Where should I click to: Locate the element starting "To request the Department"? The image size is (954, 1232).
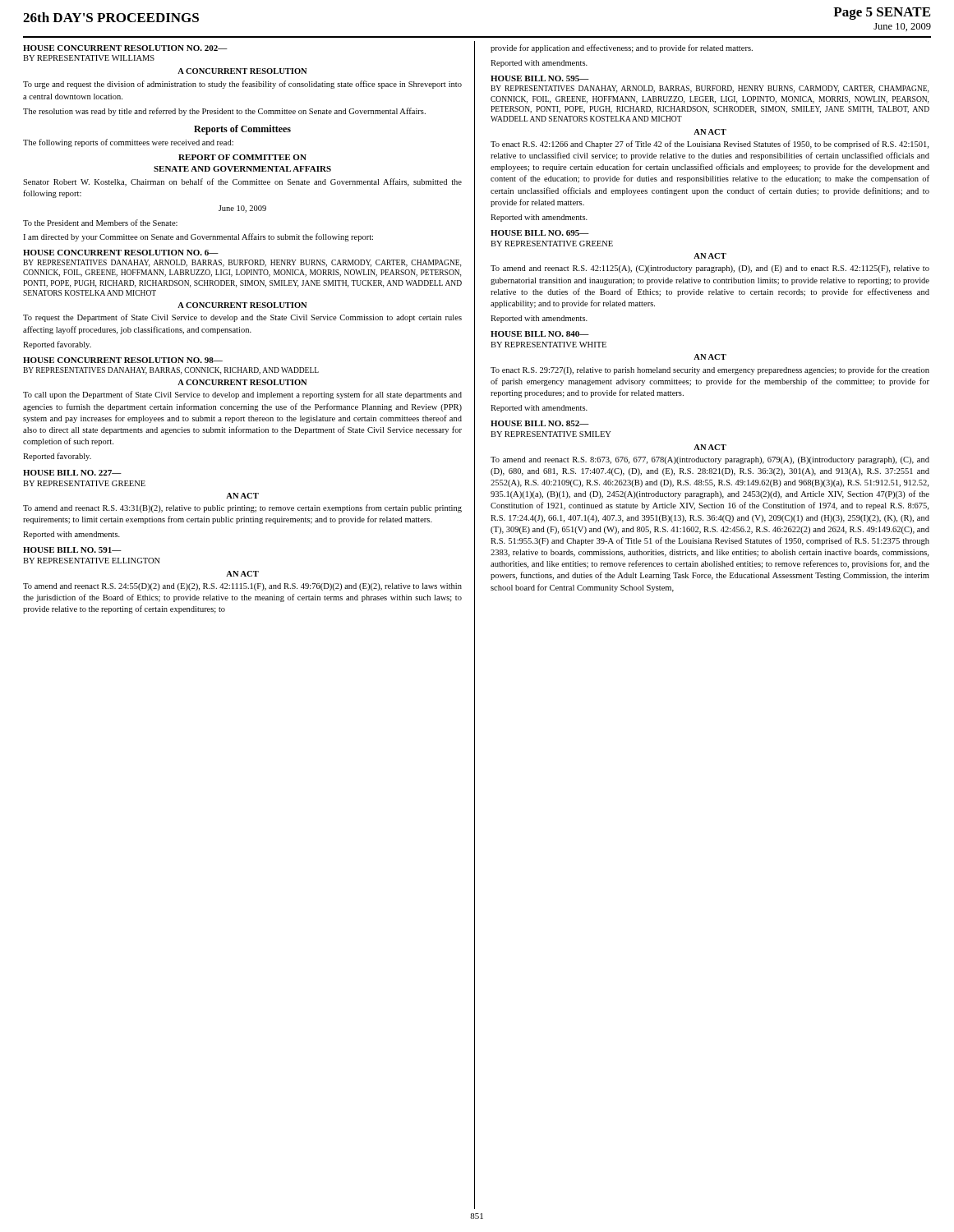pos(242,324)
